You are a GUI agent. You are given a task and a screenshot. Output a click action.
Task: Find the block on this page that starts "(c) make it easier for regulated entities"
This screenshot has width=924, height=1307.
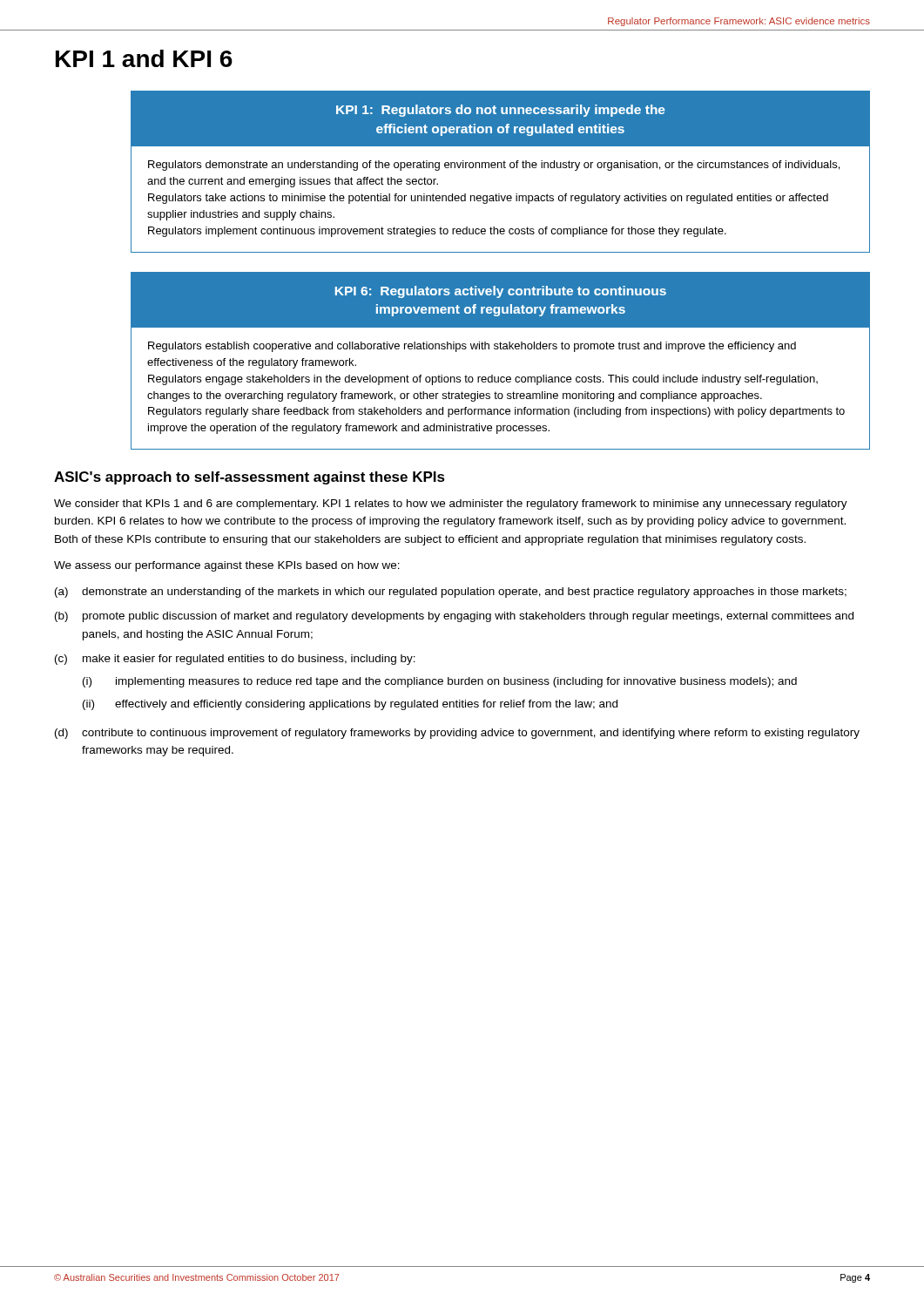coord(462,684)
